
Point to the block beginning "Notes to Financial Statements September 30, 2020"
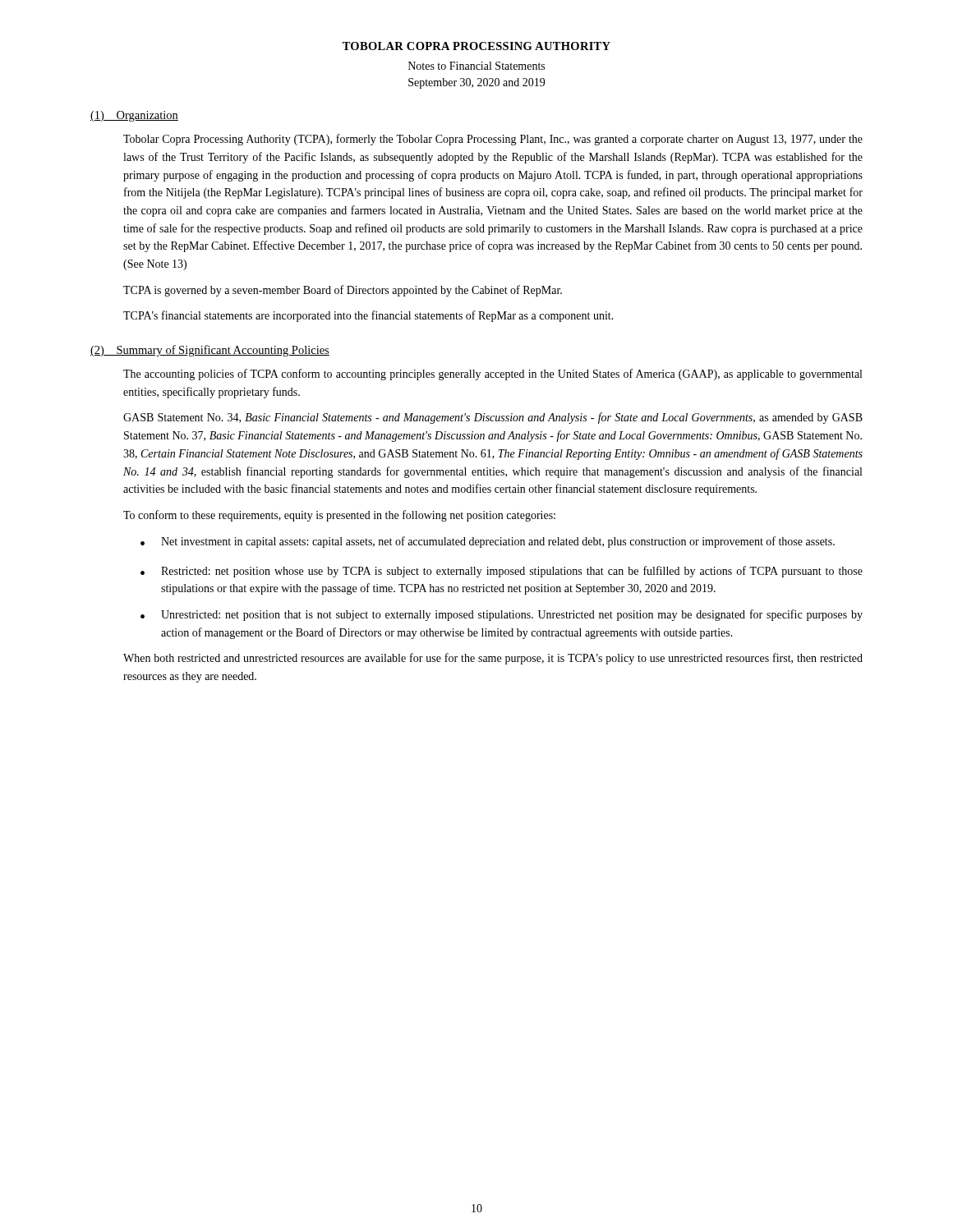pos(476,74)
